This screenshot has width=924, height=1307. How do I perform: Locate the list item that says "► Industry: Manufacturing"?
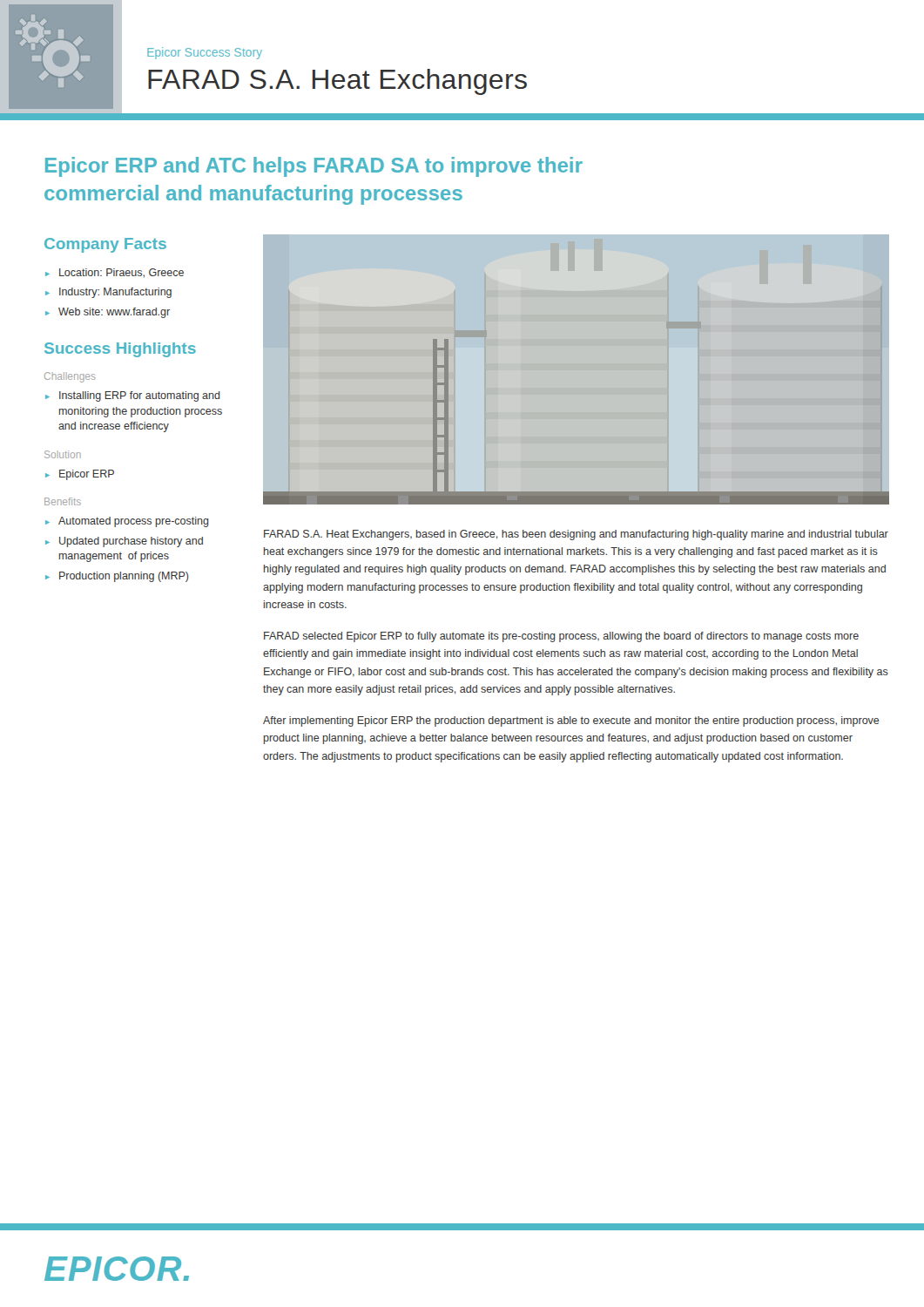pyautogui.click(x=108, y=293)
